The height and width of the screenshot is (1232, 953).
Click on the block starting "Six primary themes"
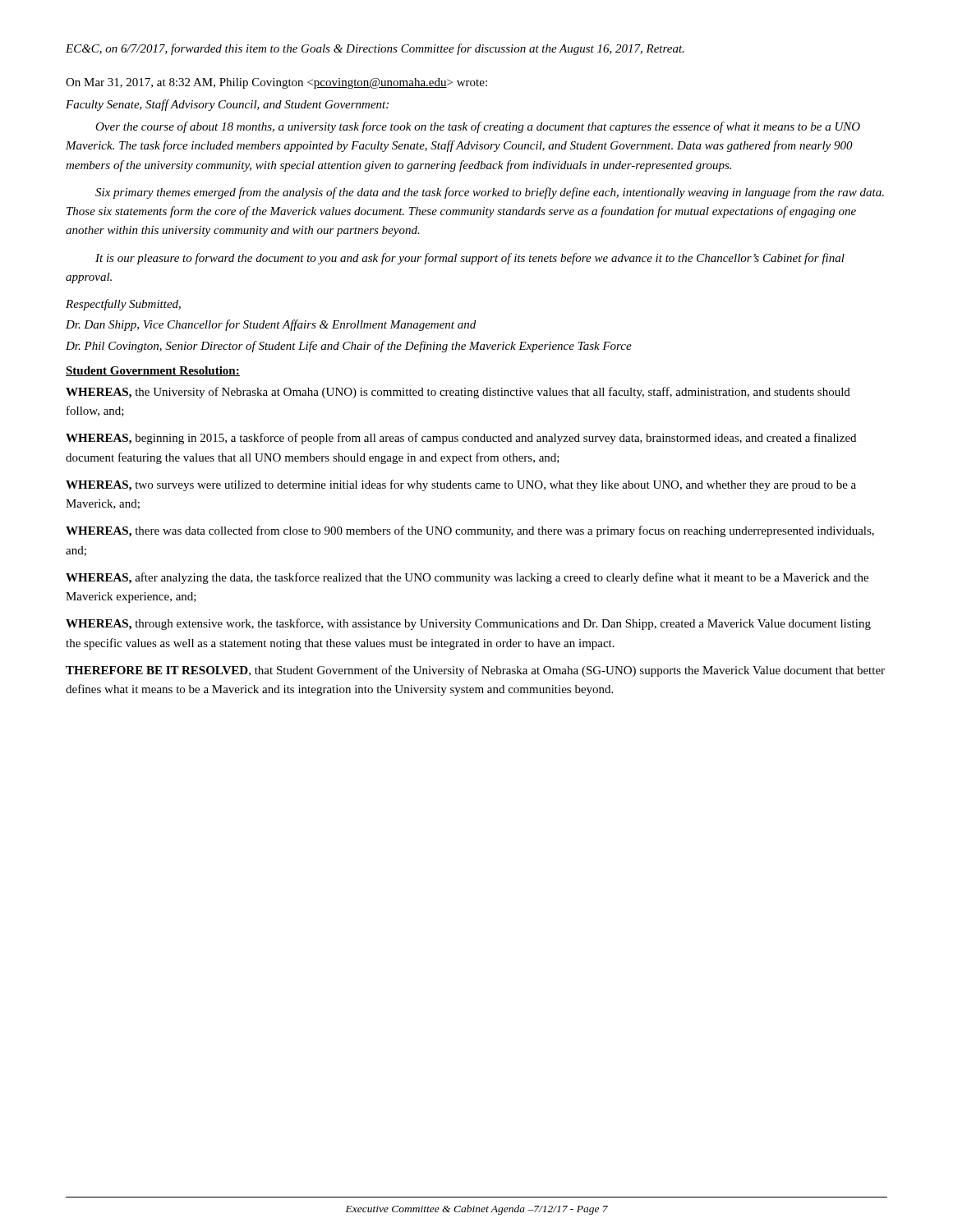click(x=475, y=211)
